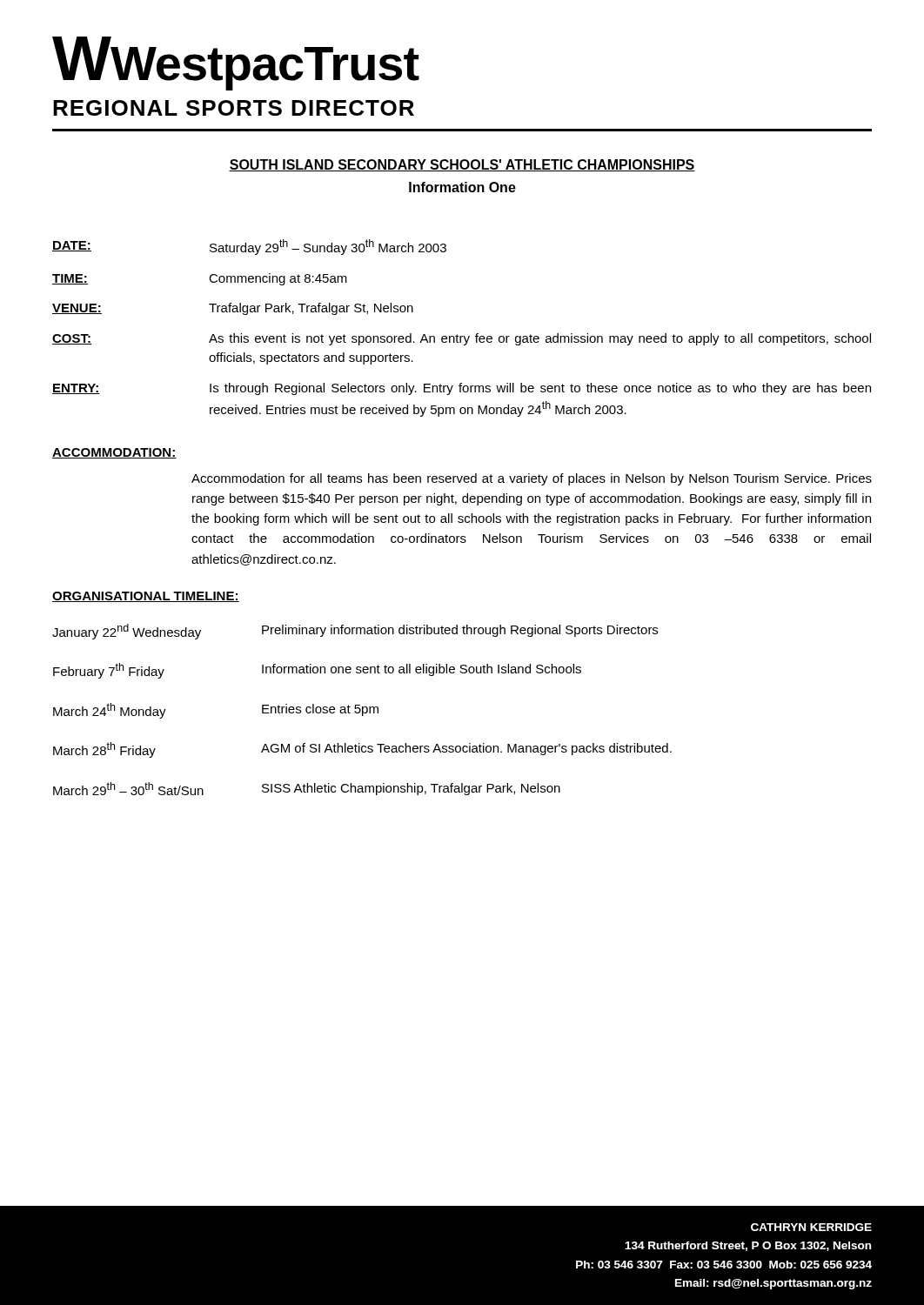The height and width of the screenshot is (1305, 924).
Task: Point to the region starting "COST: As this event is not yet sponsored."
Action: pos(462,348)
